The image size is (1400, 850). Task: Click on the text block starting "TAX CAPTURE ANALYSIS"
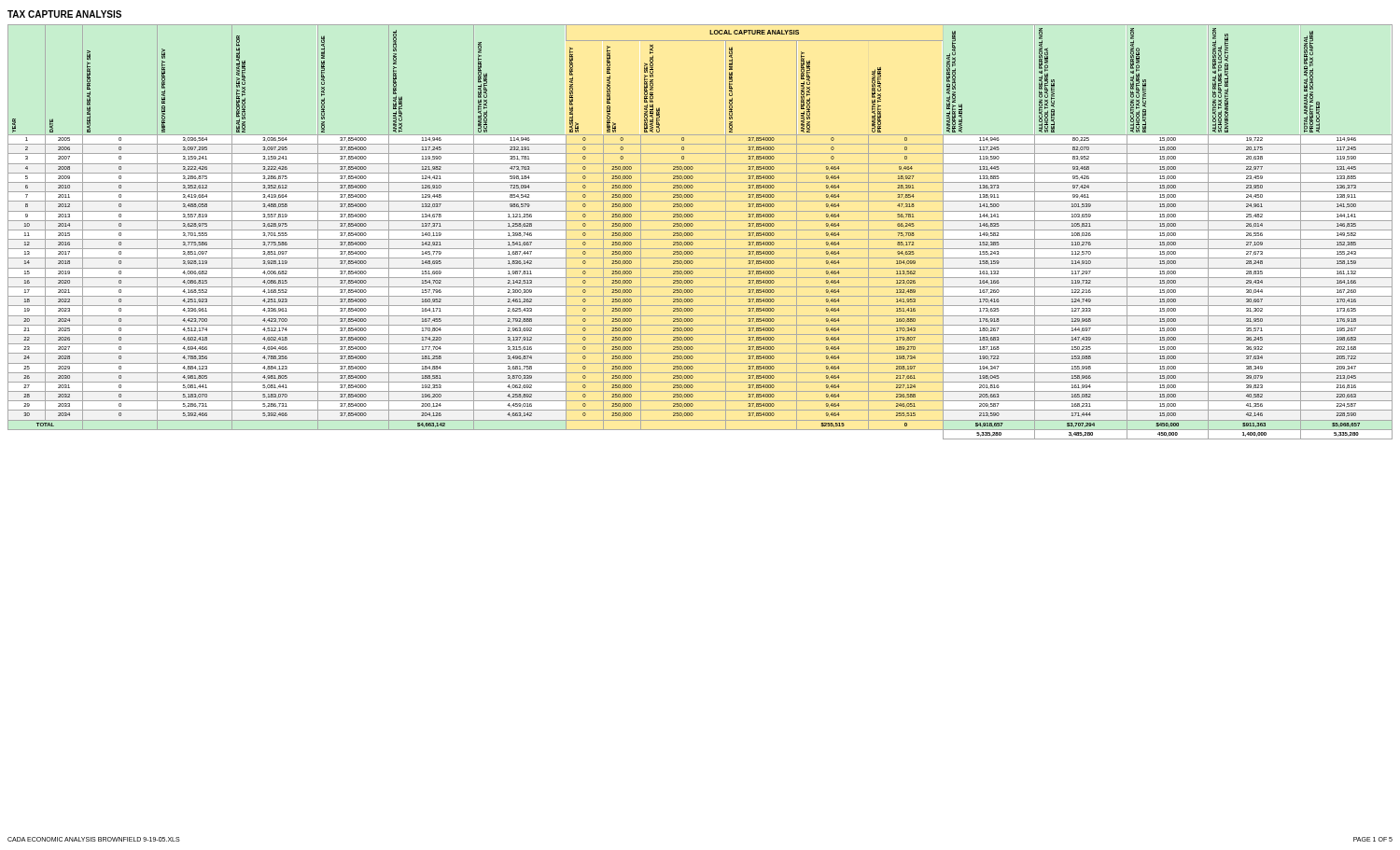click(65, 14)
